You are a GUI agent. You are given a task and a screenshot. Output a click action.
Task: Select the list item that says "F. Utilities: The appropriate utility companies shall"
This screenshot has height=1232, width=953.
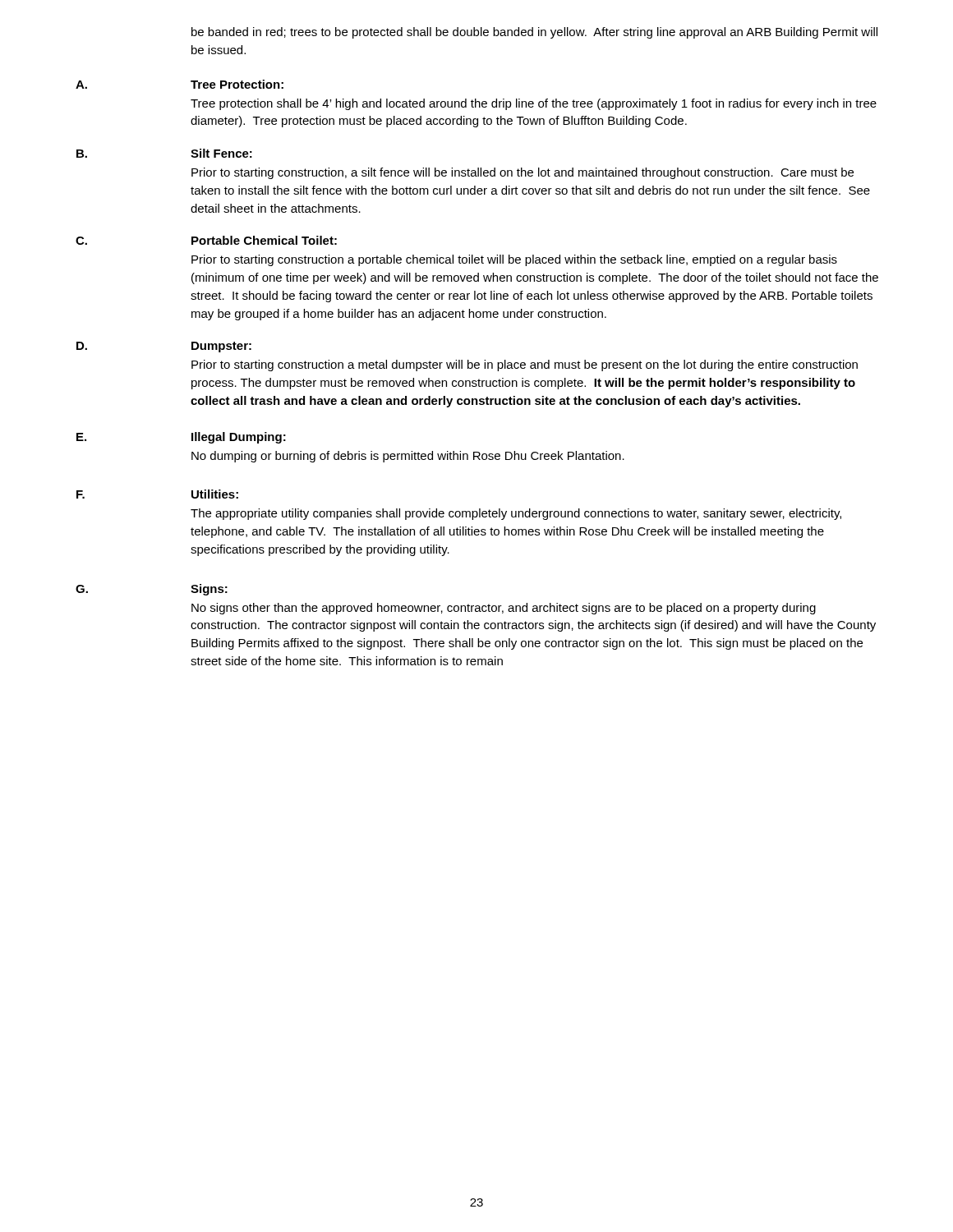point(481,523)
